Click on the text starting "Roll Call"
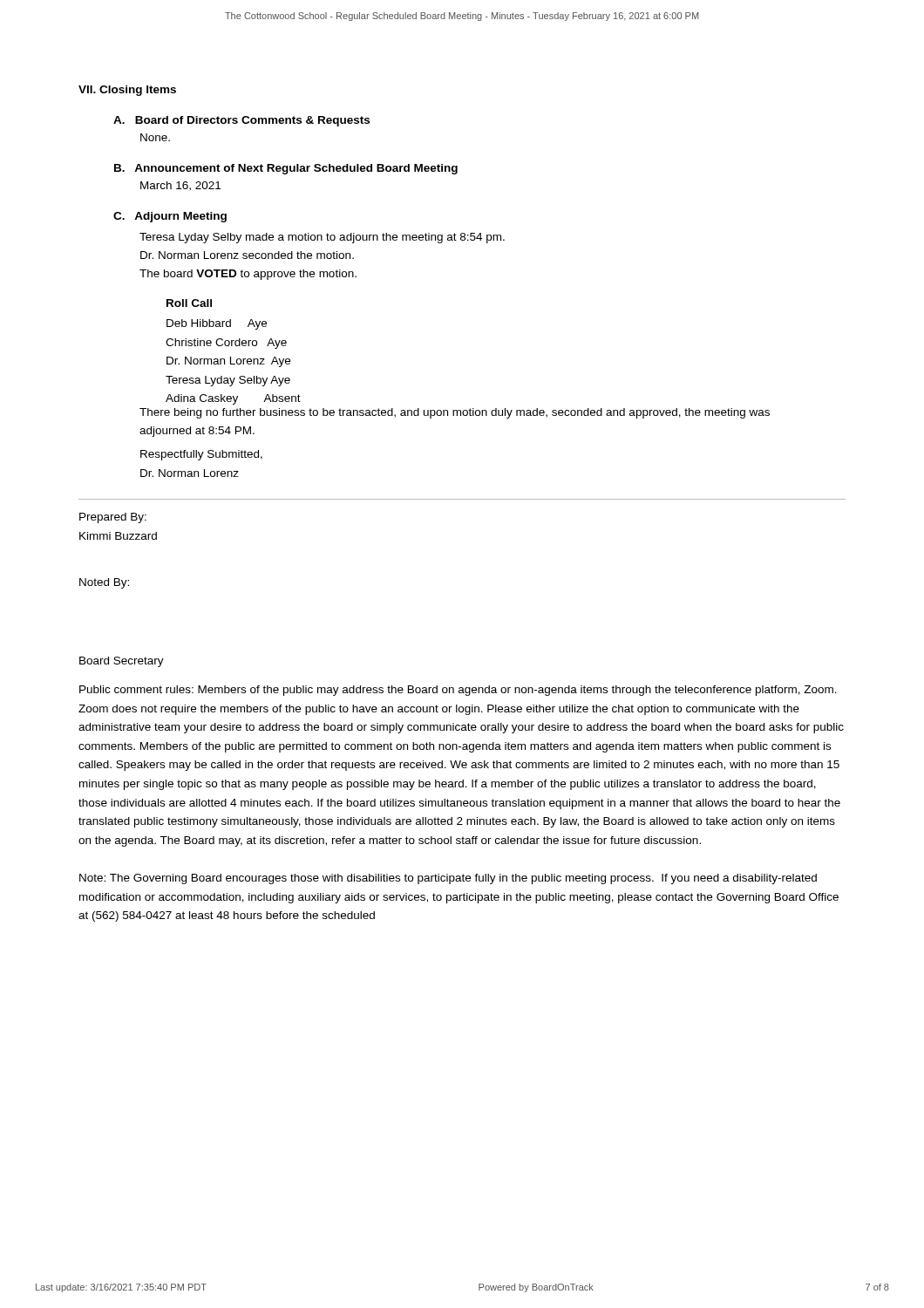 click(189, 303)
